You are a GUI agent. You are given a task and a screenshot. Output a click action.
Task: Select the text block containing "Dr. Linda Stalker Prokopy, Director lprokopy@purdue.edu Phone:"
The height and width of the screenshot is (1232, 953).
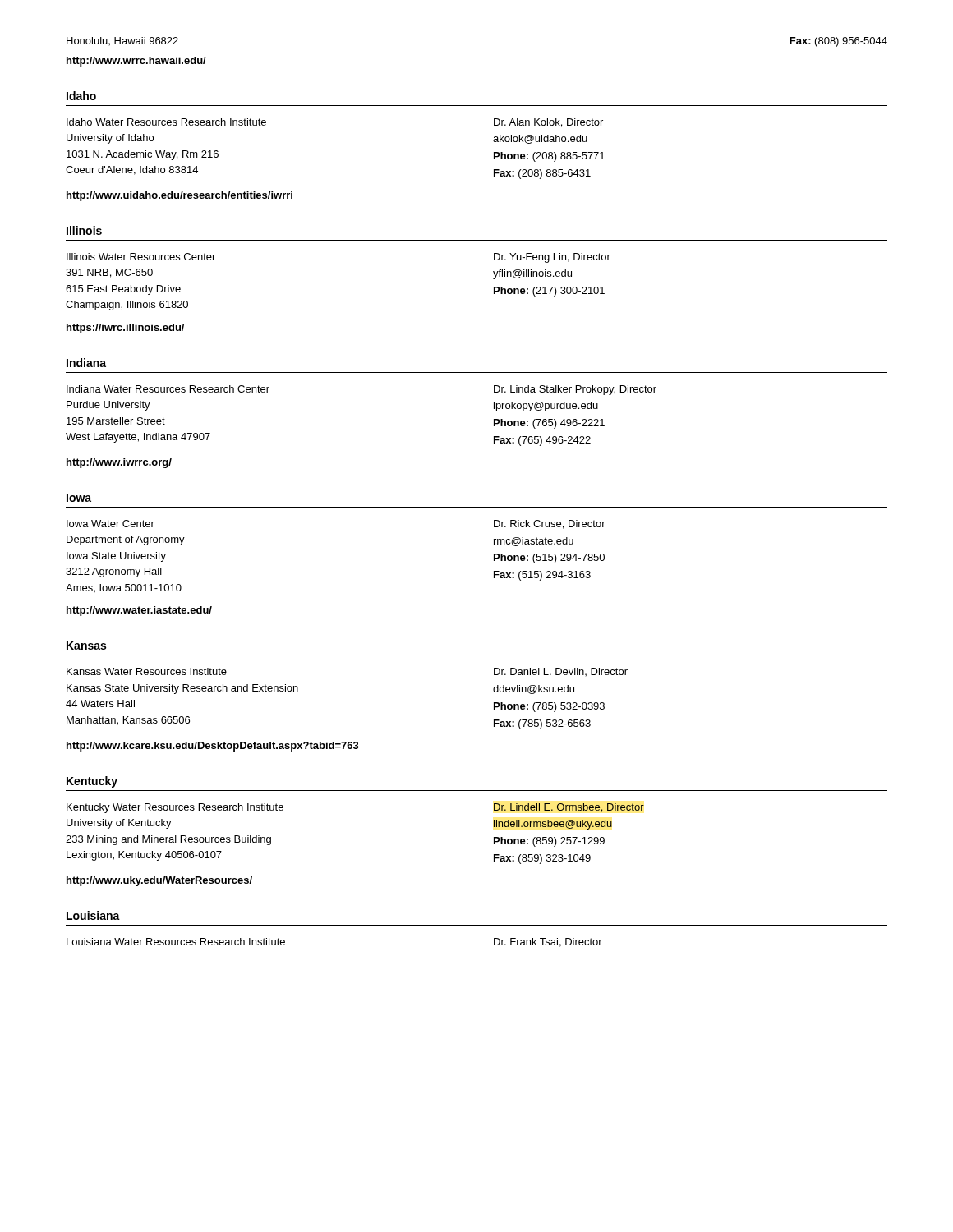[x=575, y=414]
